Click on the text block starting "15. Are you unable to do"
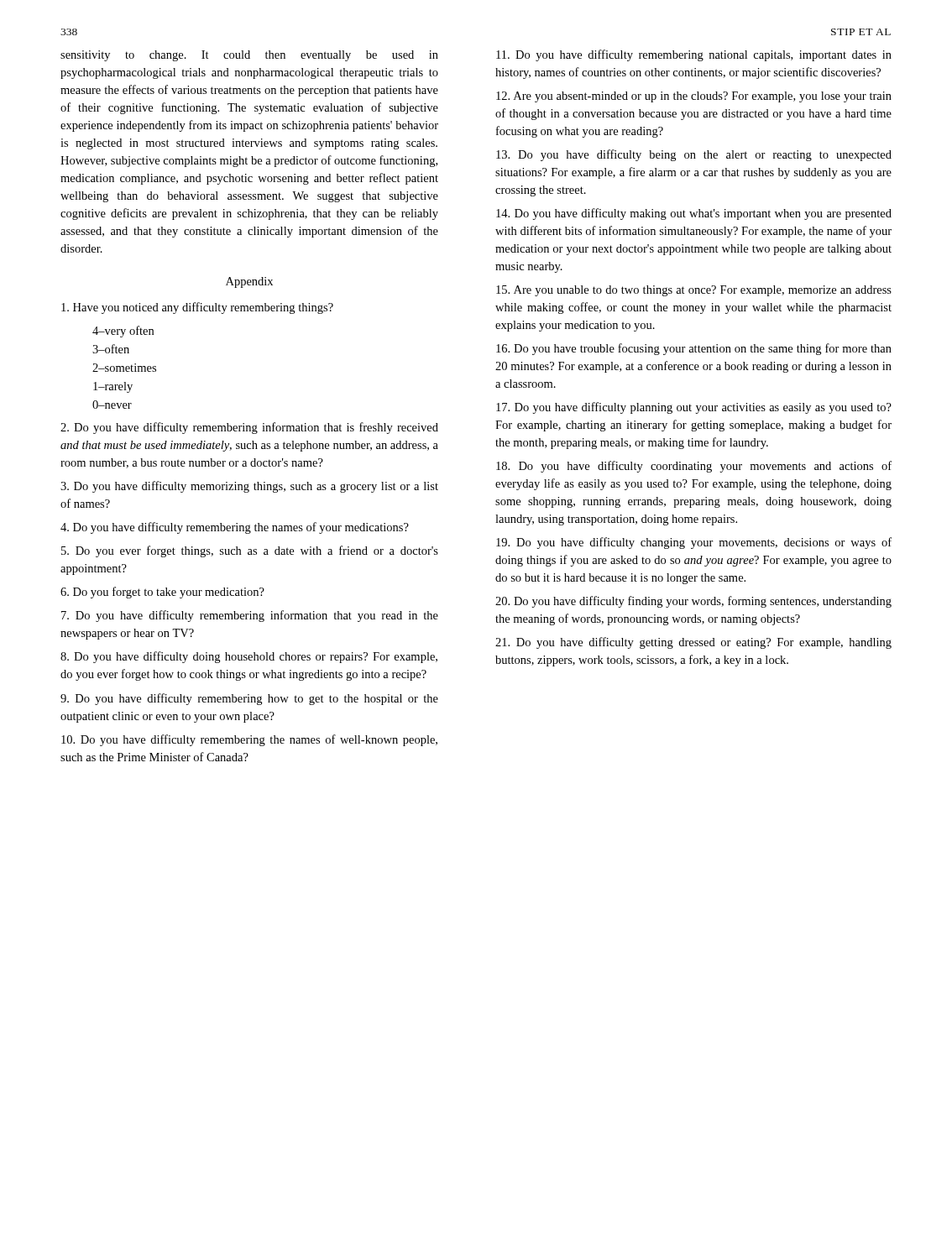 [693, 308]
